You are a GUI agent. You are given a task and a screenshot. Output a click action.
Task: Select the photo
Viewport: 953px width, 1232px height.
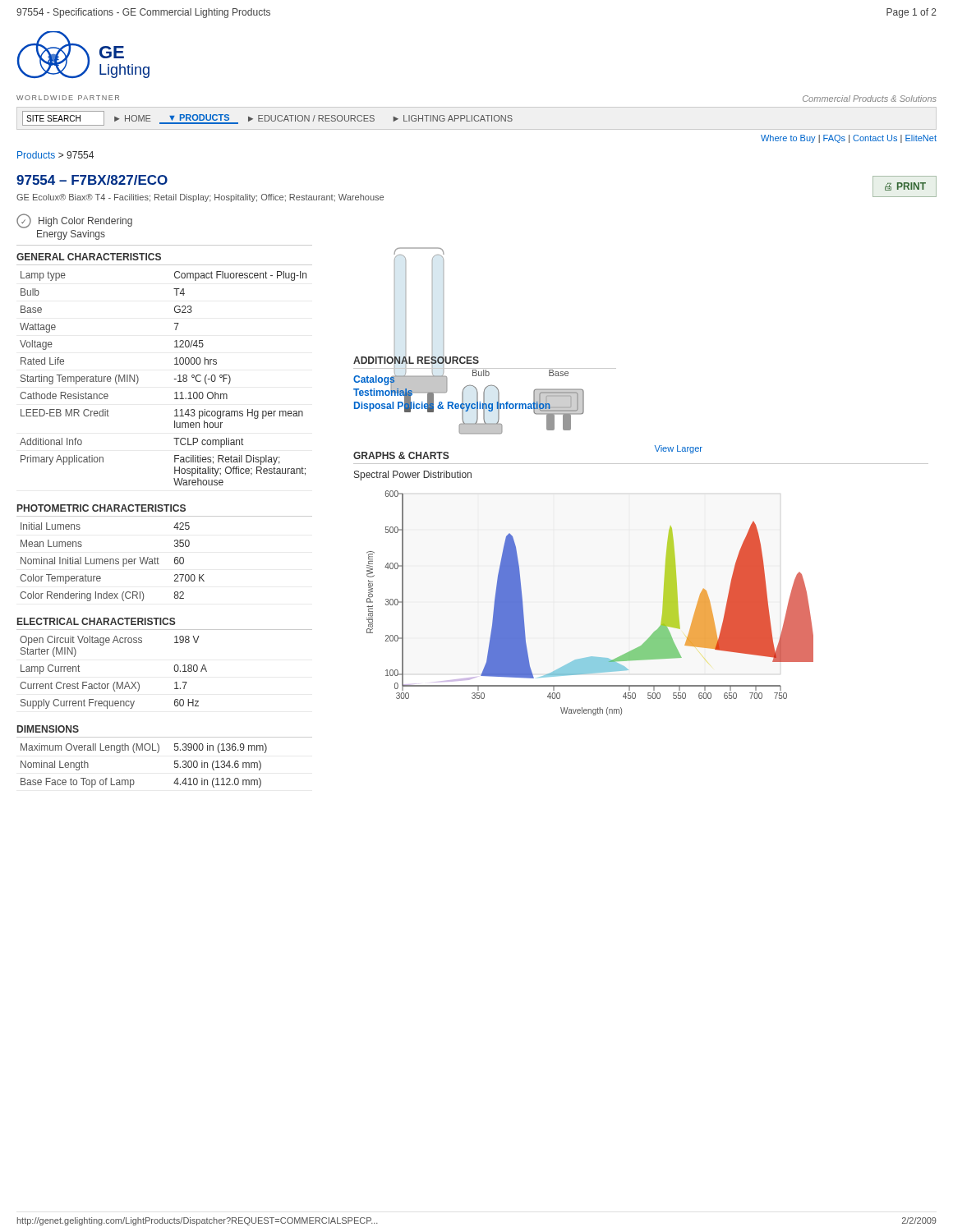click(419, 333)
